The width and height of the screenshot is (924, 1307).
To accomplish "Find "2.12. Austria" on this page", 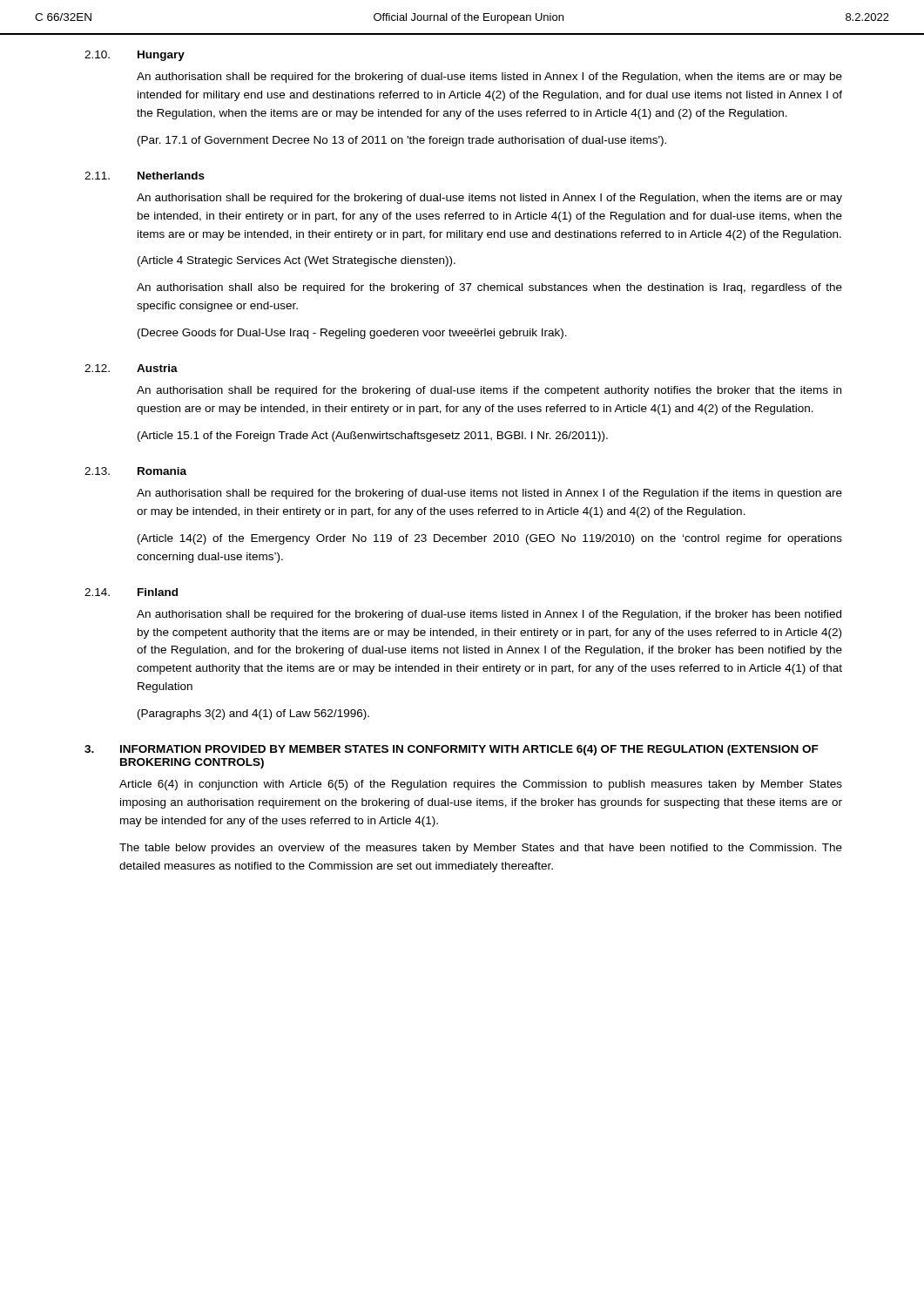I will pyautogui.click(x=131, y=368).
